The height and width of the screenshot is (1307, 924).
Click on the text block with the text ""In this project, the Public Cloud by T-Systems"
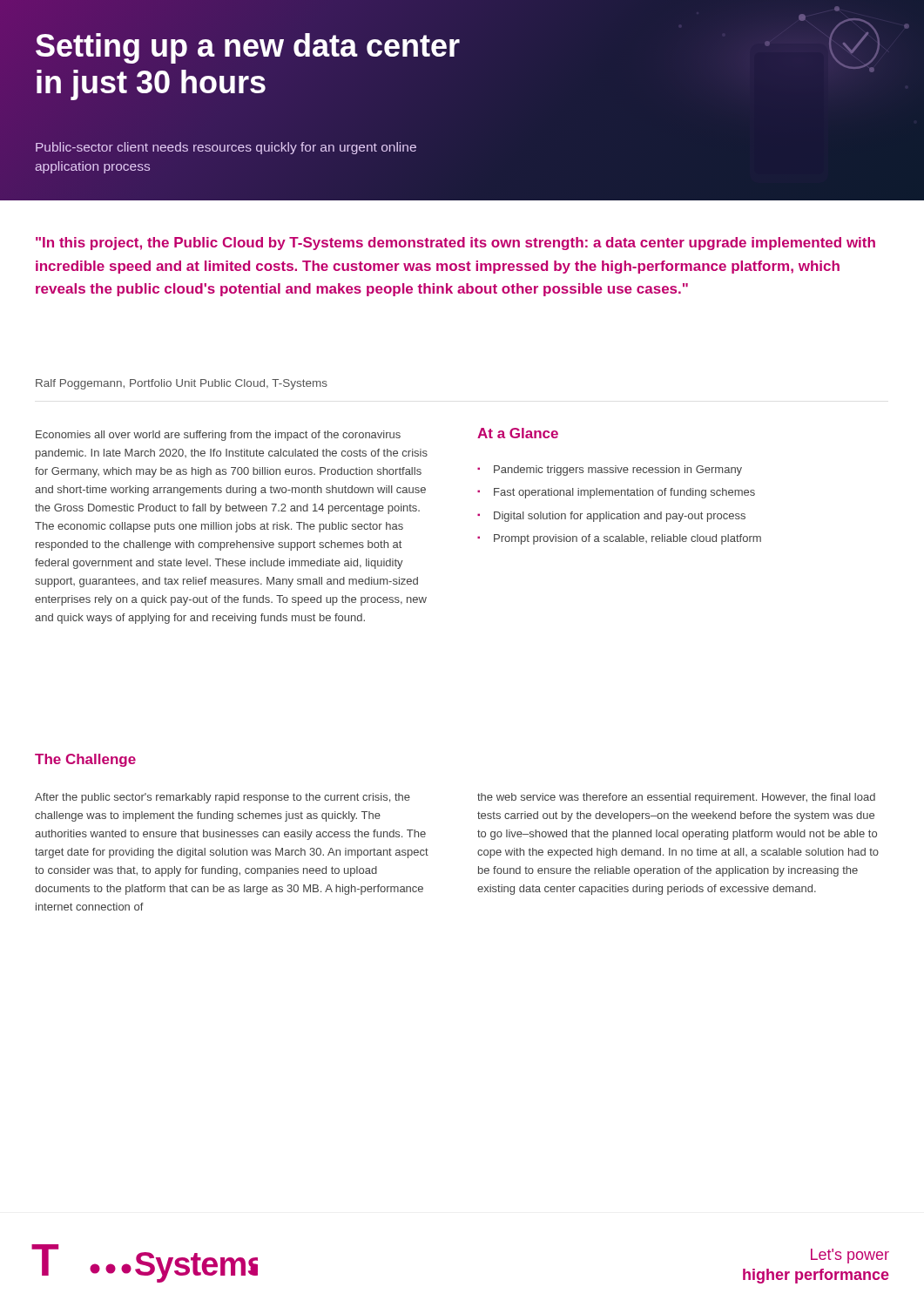coord(455,266)
